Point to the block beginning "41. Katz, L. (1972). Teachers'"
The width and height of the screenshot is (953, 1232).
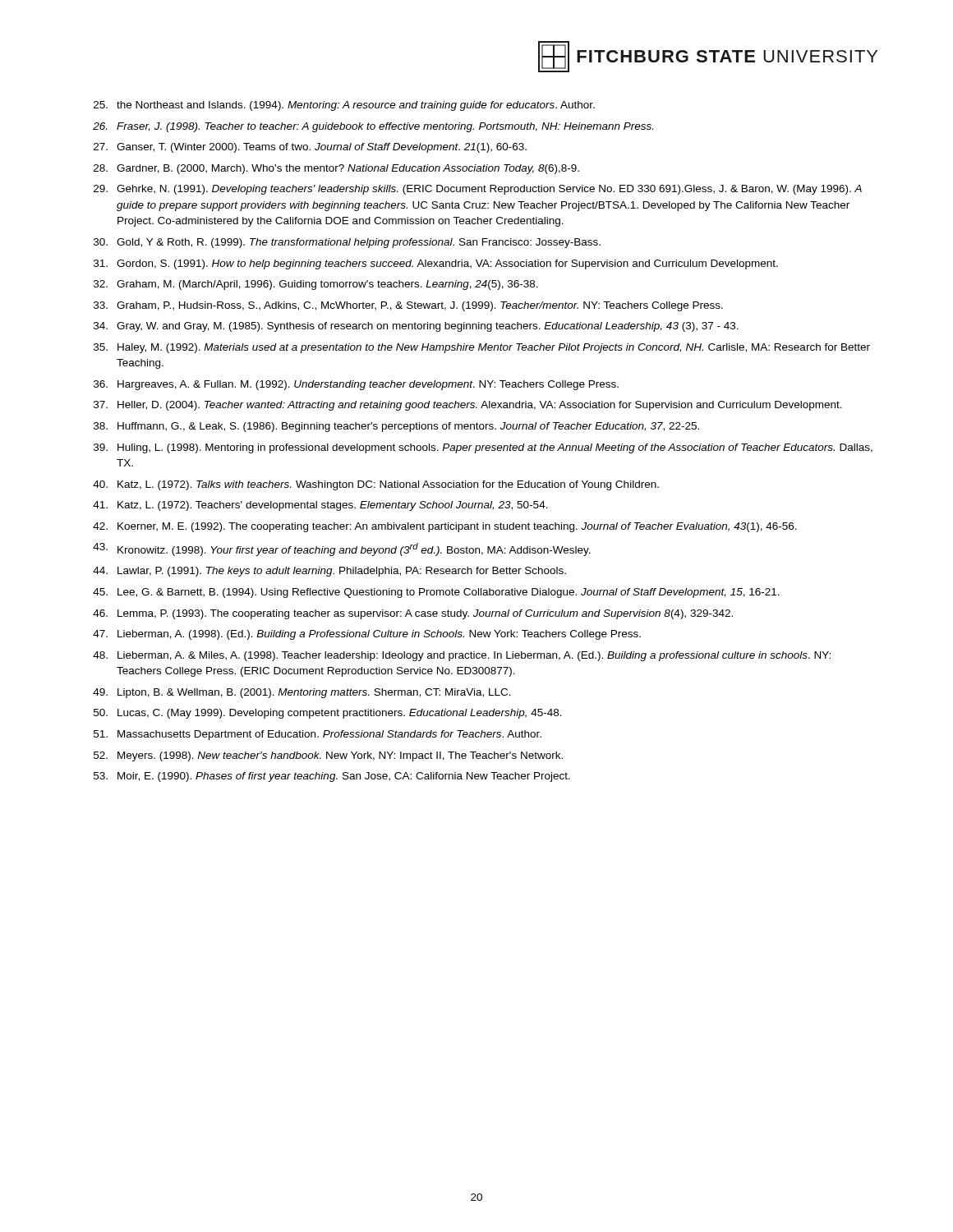476,505
